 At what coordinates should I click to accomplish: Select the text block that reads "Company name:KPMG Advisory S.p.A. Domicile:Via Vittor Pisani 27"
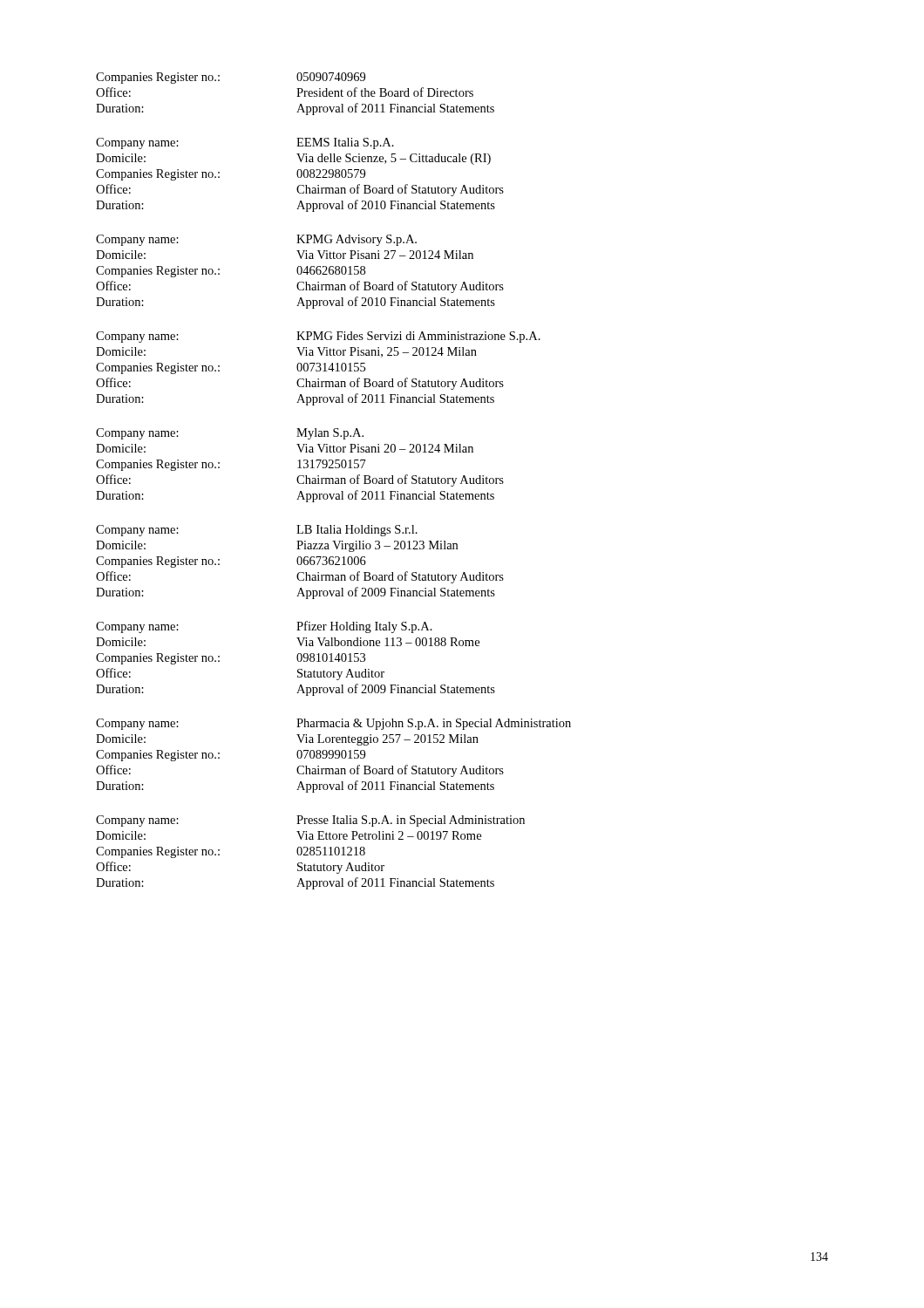pos(462,271)
